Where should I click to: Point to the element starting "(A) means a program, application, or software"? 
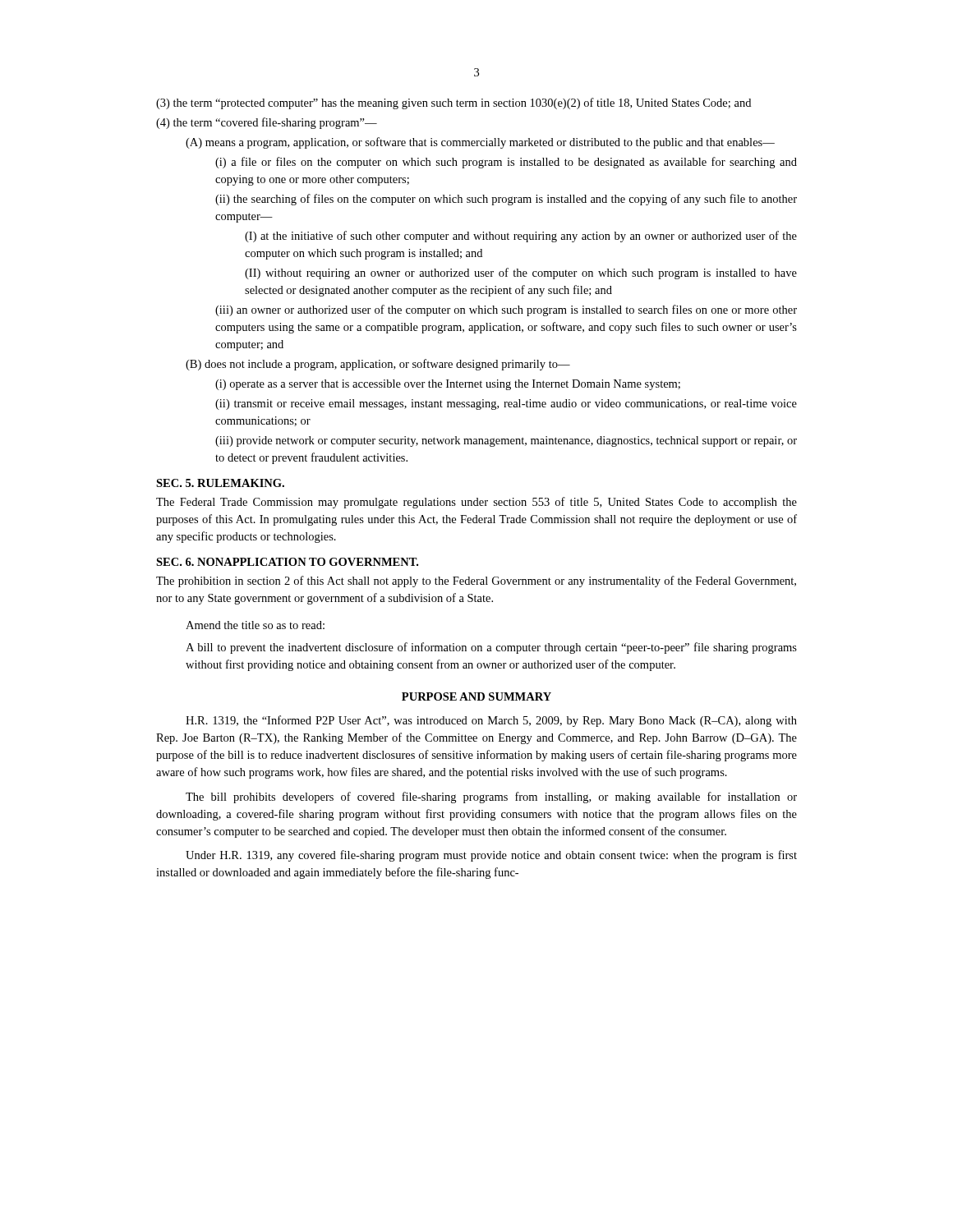click(491, 143)
